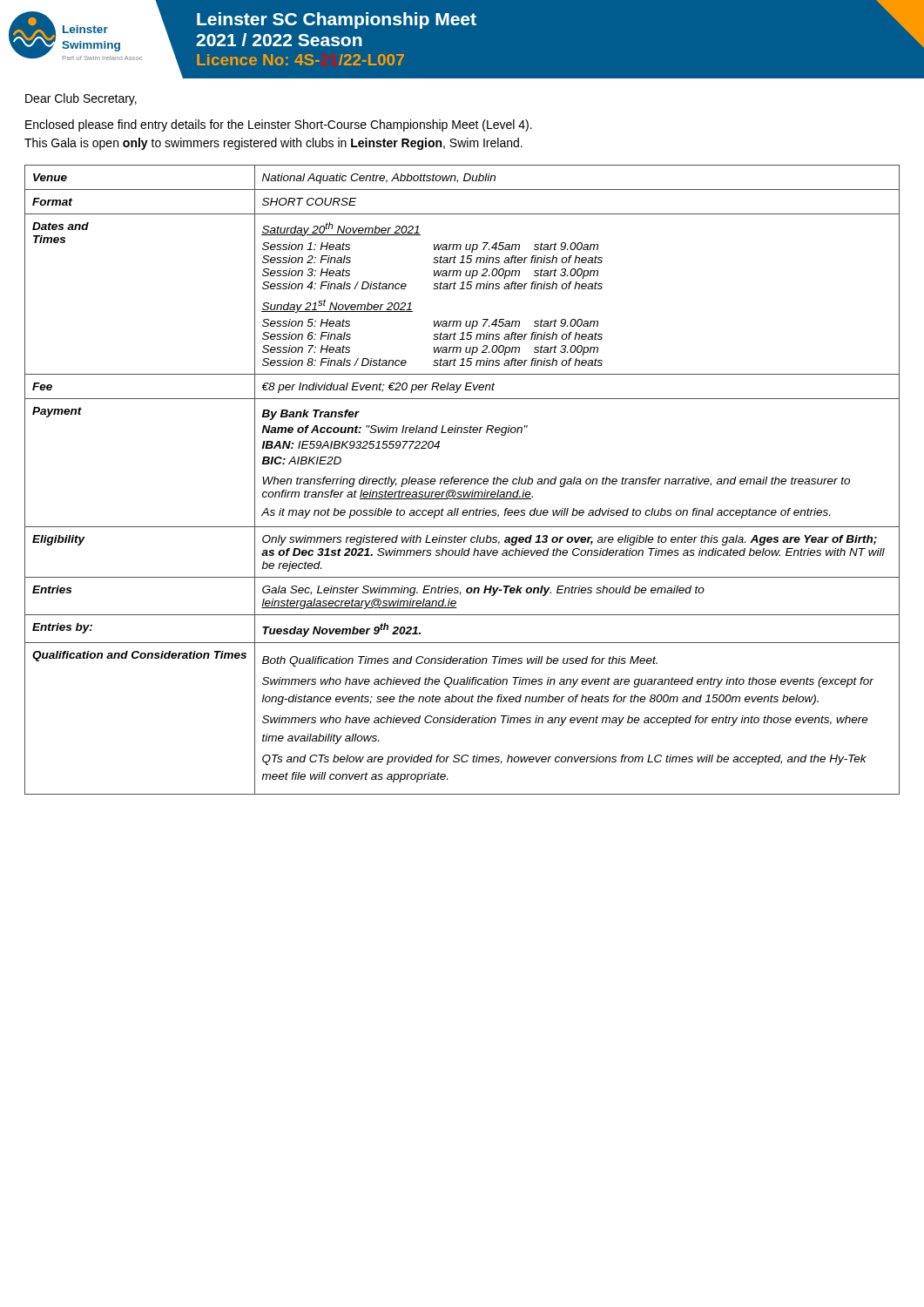Point to "Dear Club Secretary,"

pyautogui.click(x=81, y=98)
